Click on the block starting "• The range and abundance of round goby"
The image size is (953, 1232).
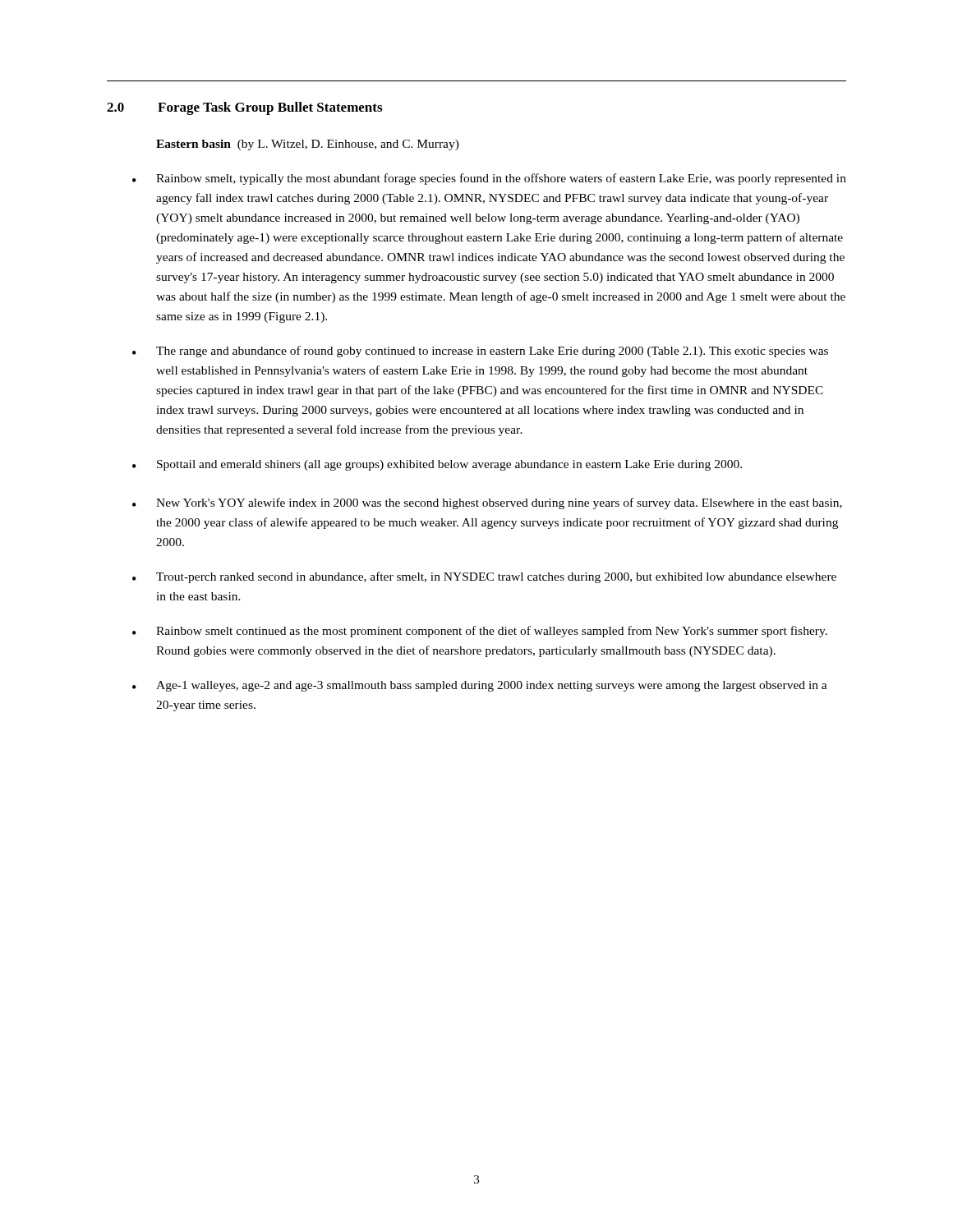coord(489,390)
